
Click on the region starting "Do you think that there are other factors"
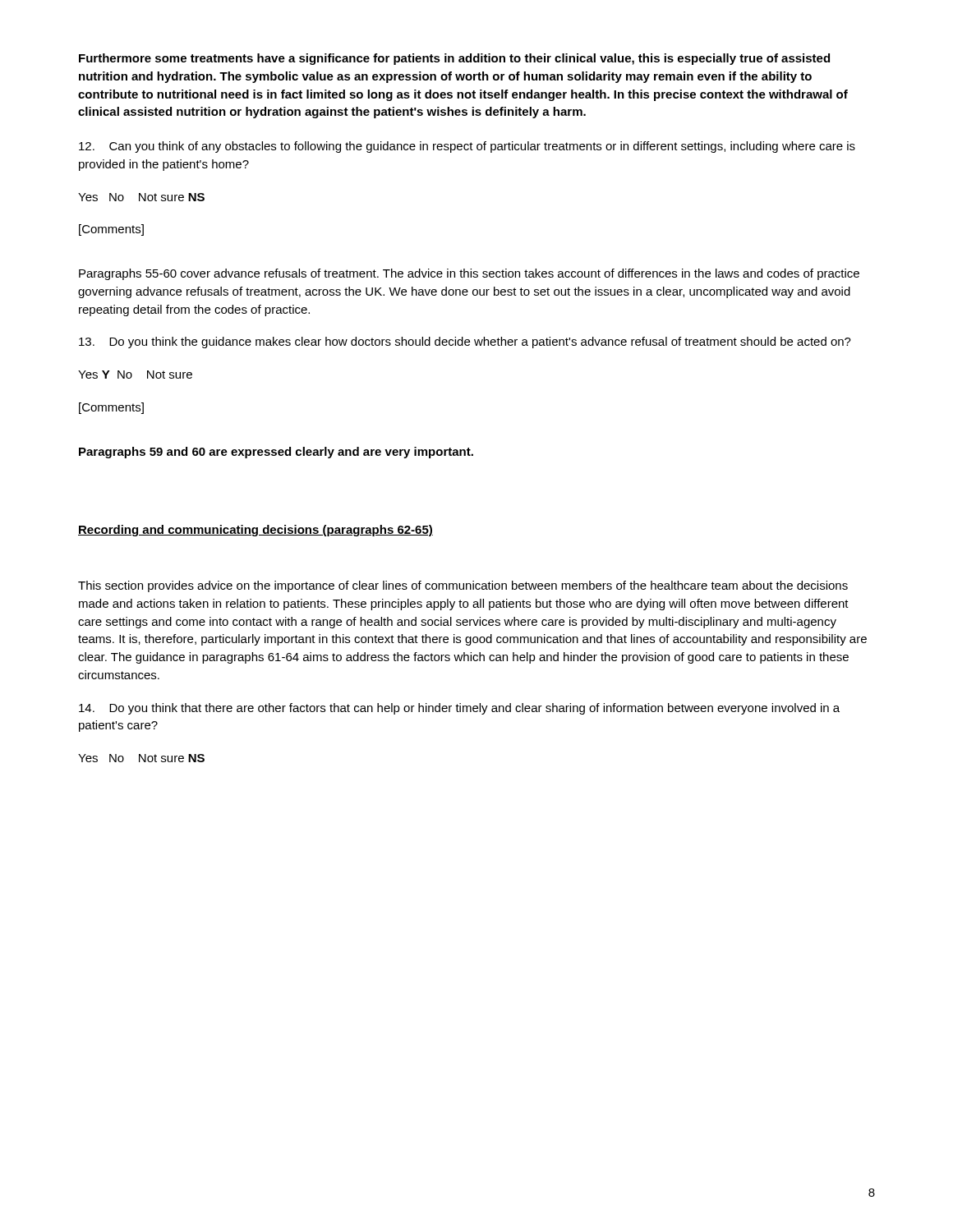coord(476,716)
